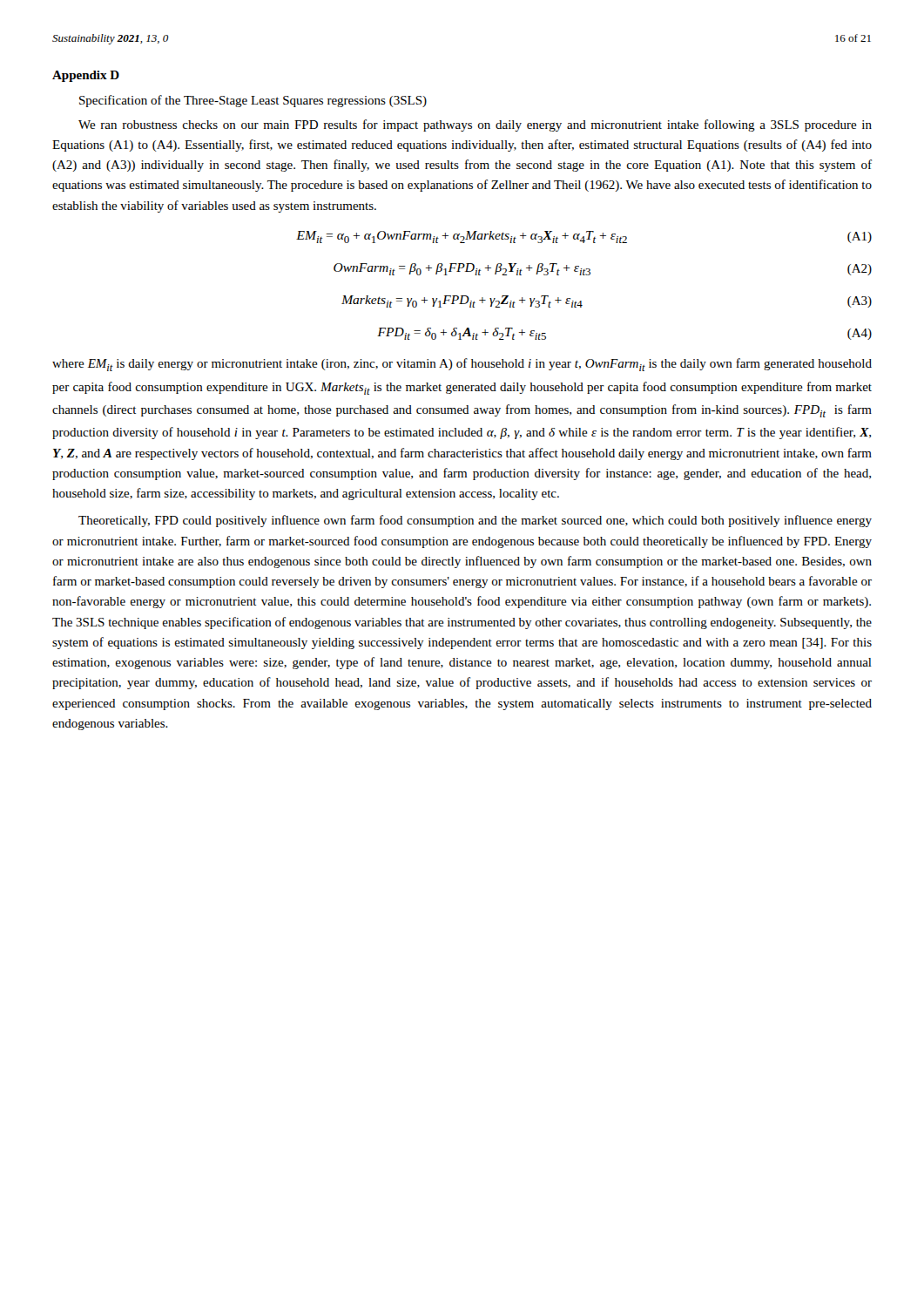The width and height of the screenshot is (924, 1307).
Task: Locate the block of text that opens with "Specification of the"
Action: coord(253,100)
